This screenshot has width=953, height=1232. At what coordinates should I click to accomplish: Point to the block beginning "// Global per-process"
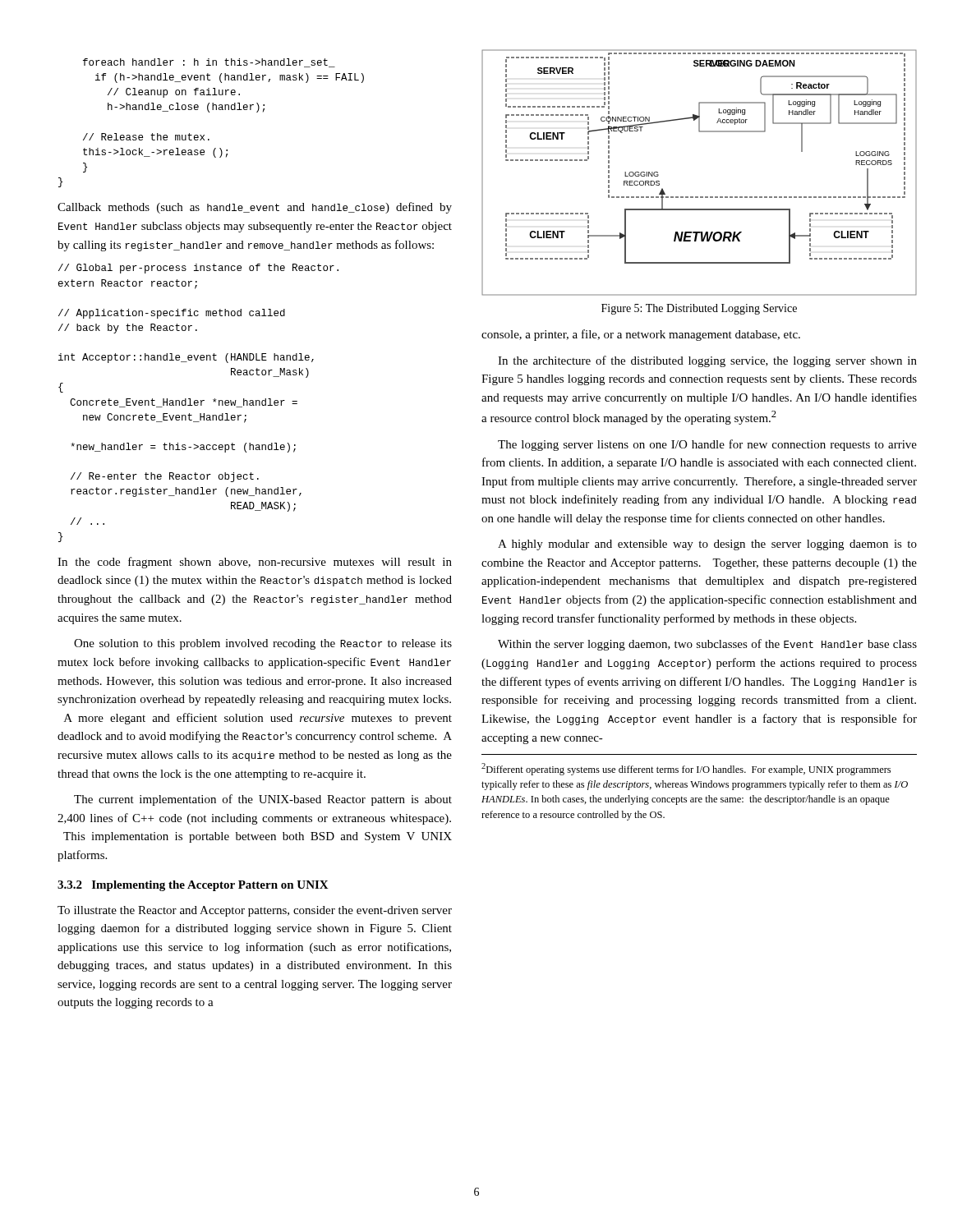[x=255, y=403]
